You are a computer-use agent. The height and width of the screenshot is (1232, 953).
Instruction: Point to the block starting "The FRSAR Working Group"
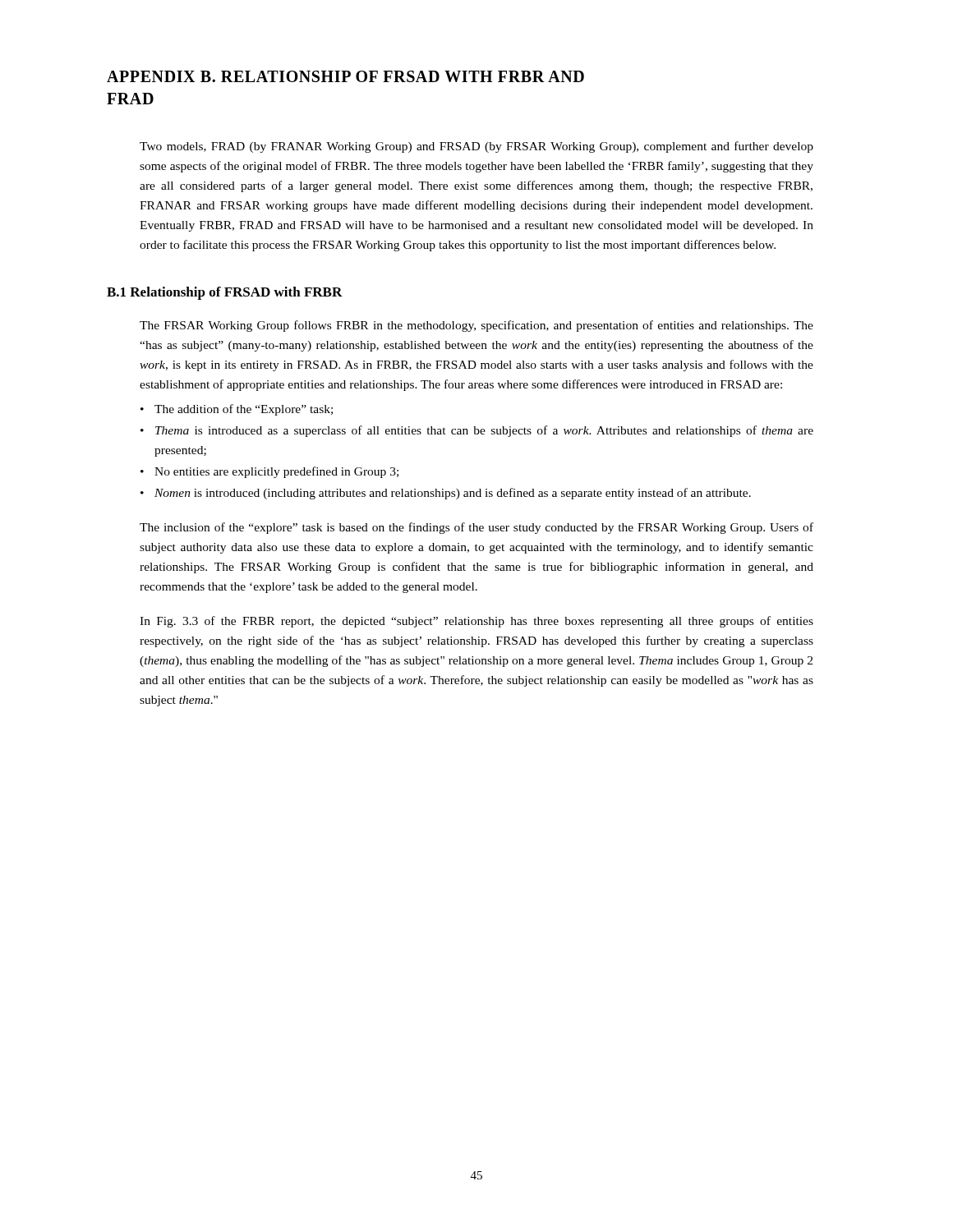[476, 355]
